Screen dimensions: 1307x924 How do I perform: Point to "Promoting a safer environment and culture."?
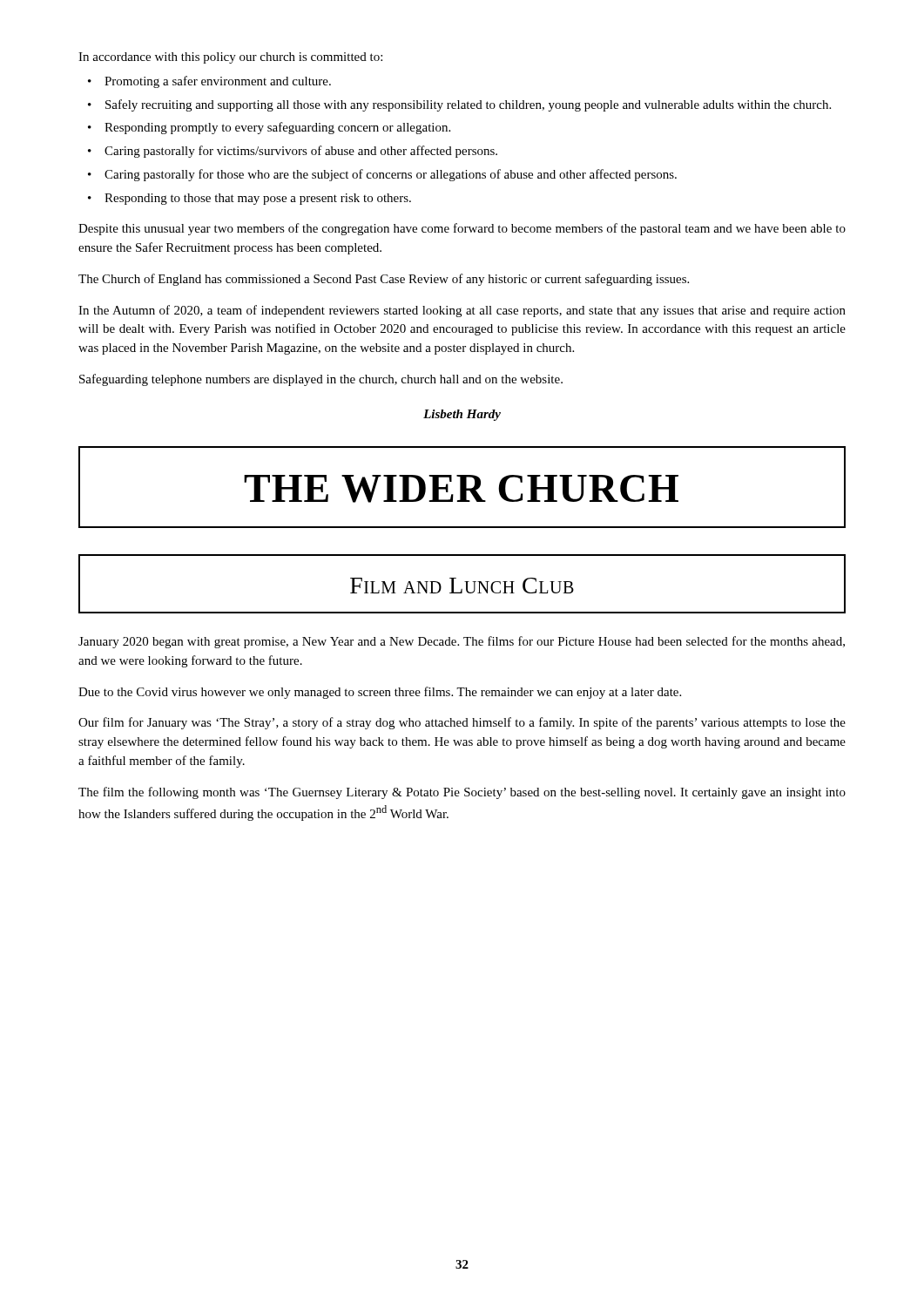click(x=218, y=81)
